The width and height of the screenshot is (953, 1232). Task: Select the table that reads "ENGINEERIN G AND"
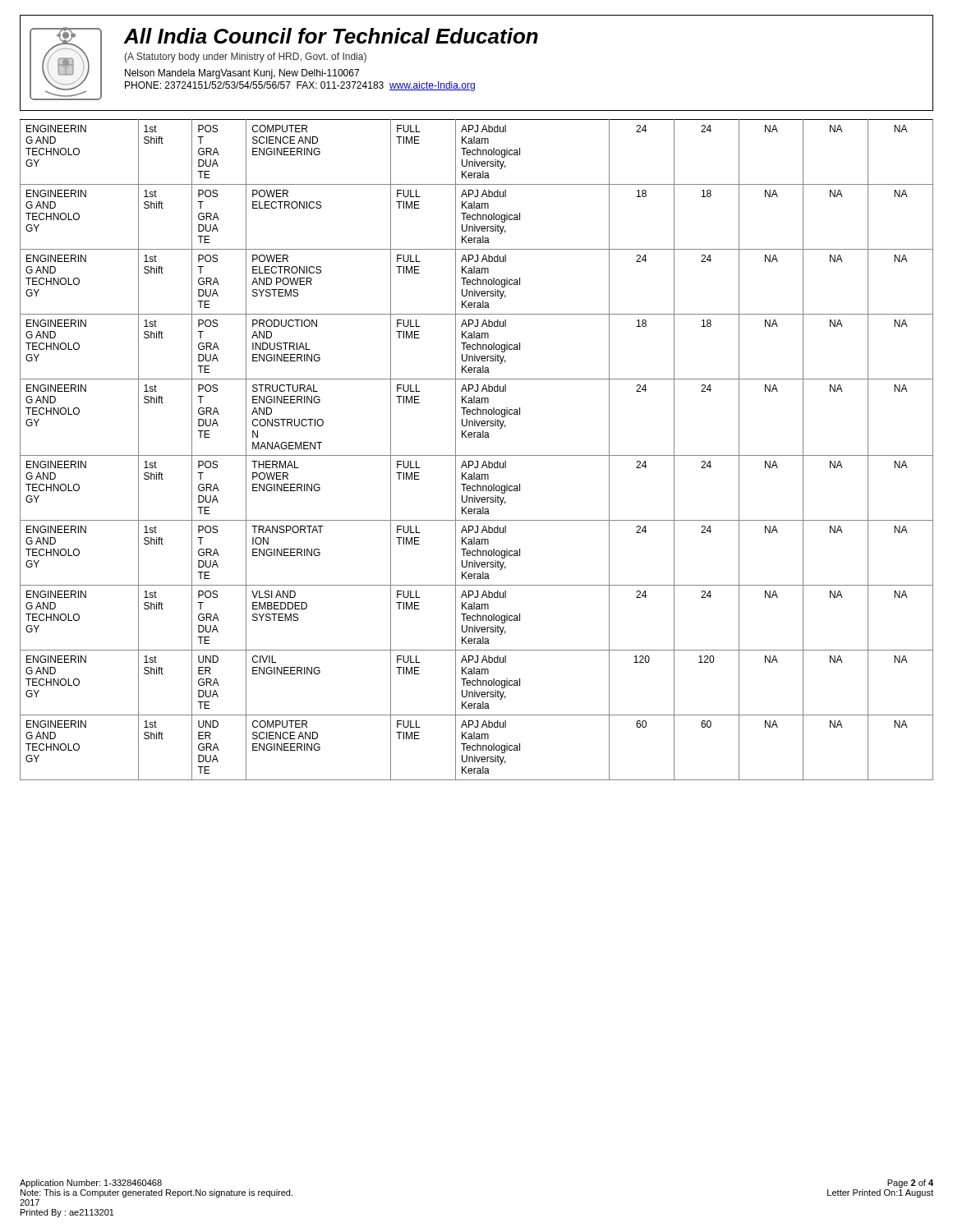tap(476, 450)
